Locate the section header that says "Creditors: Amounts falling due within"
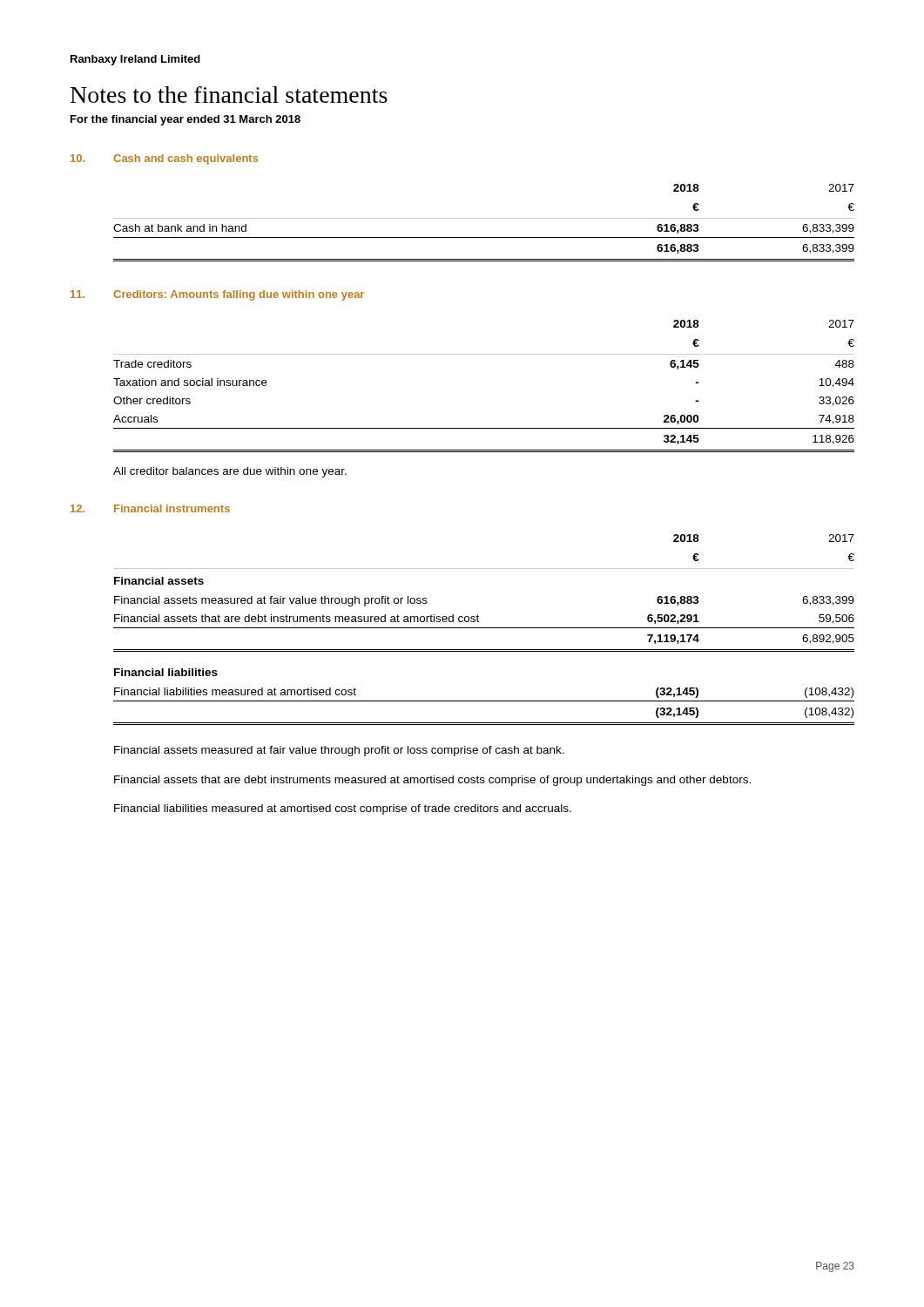 [239, 294]
